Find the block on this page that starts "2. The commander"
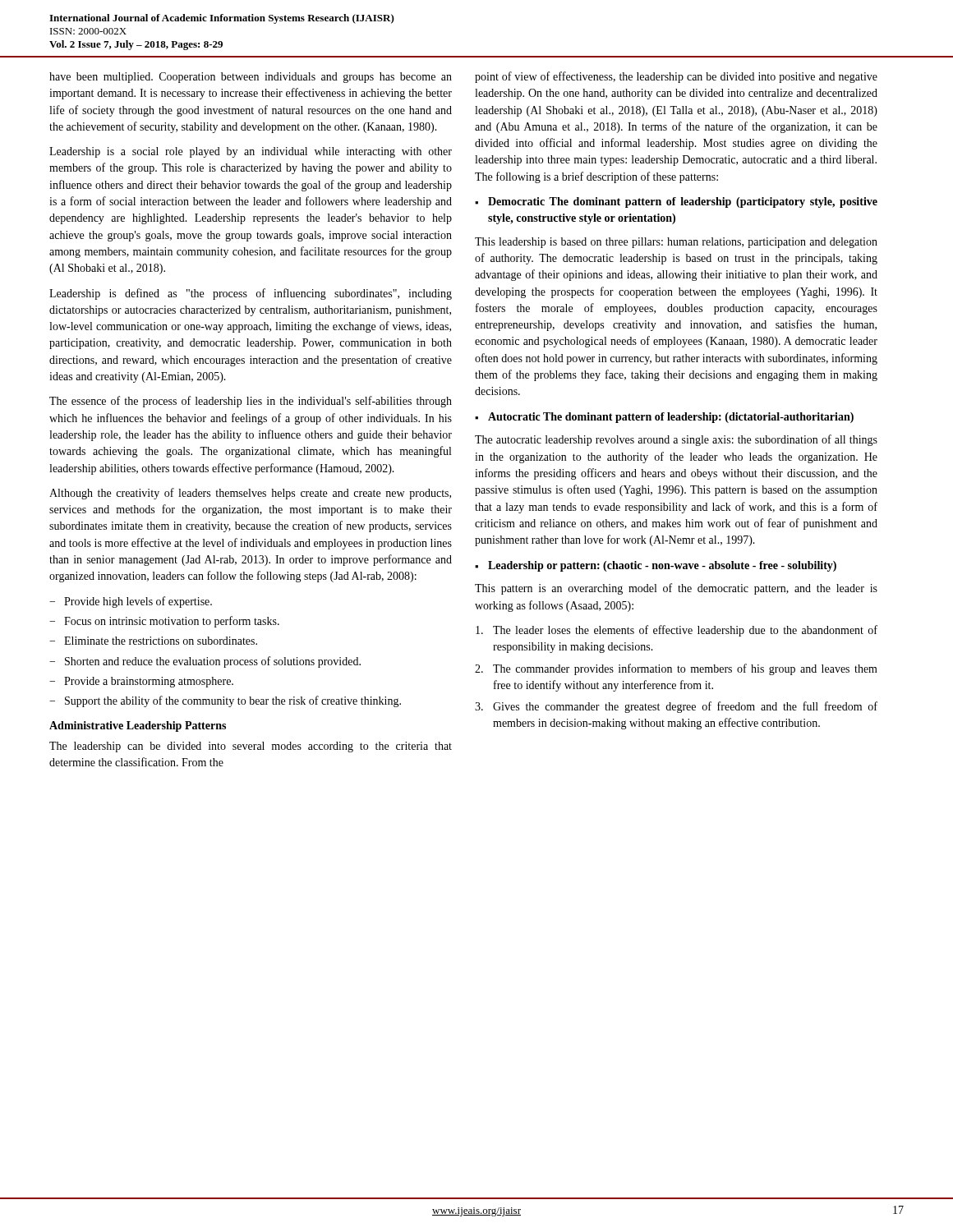The width and height of the screenshot is (953, 1232). coord(676,678)
